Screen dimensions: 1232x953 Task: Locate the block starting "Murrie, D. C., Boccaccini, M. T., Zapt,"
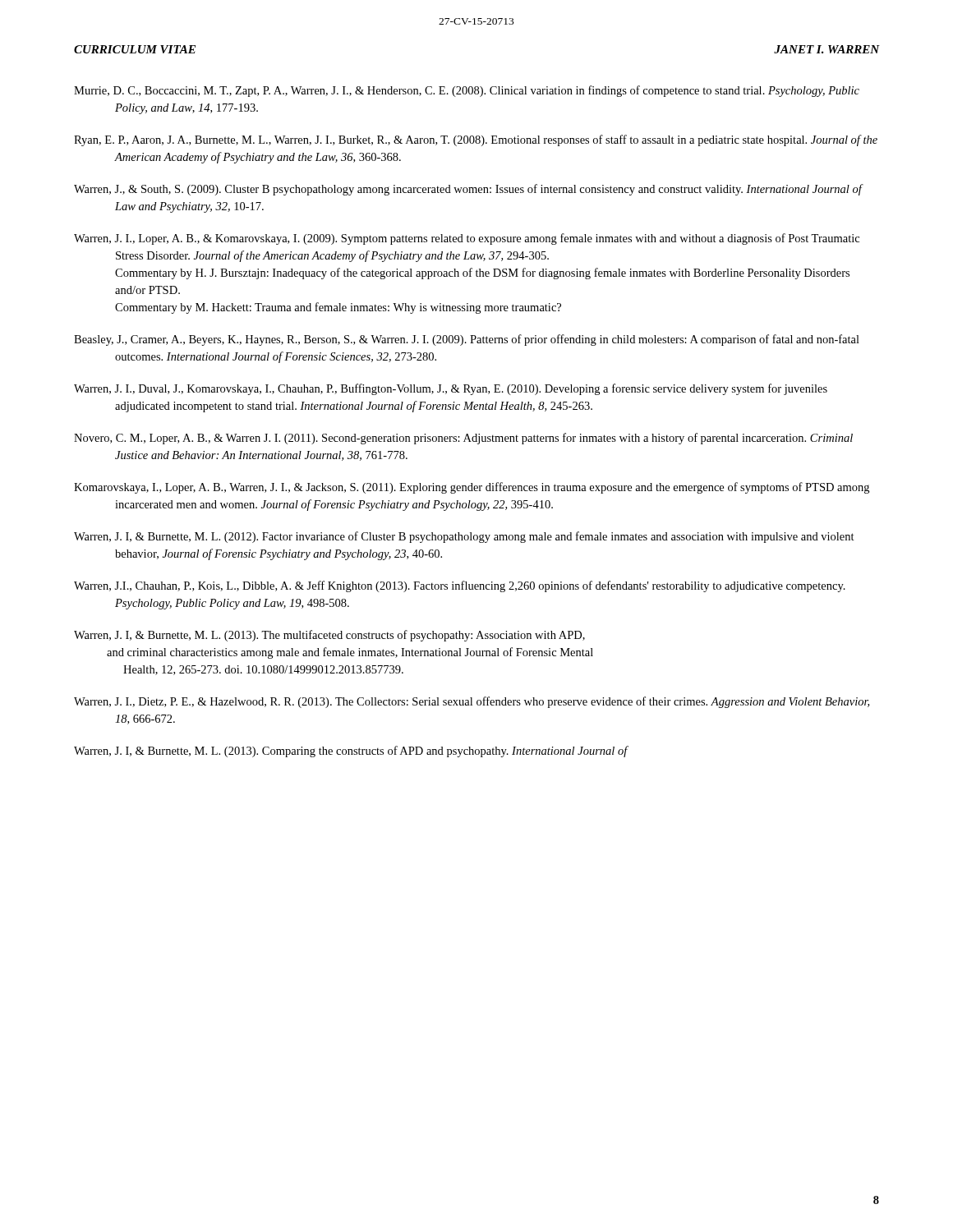coord(467,99)
